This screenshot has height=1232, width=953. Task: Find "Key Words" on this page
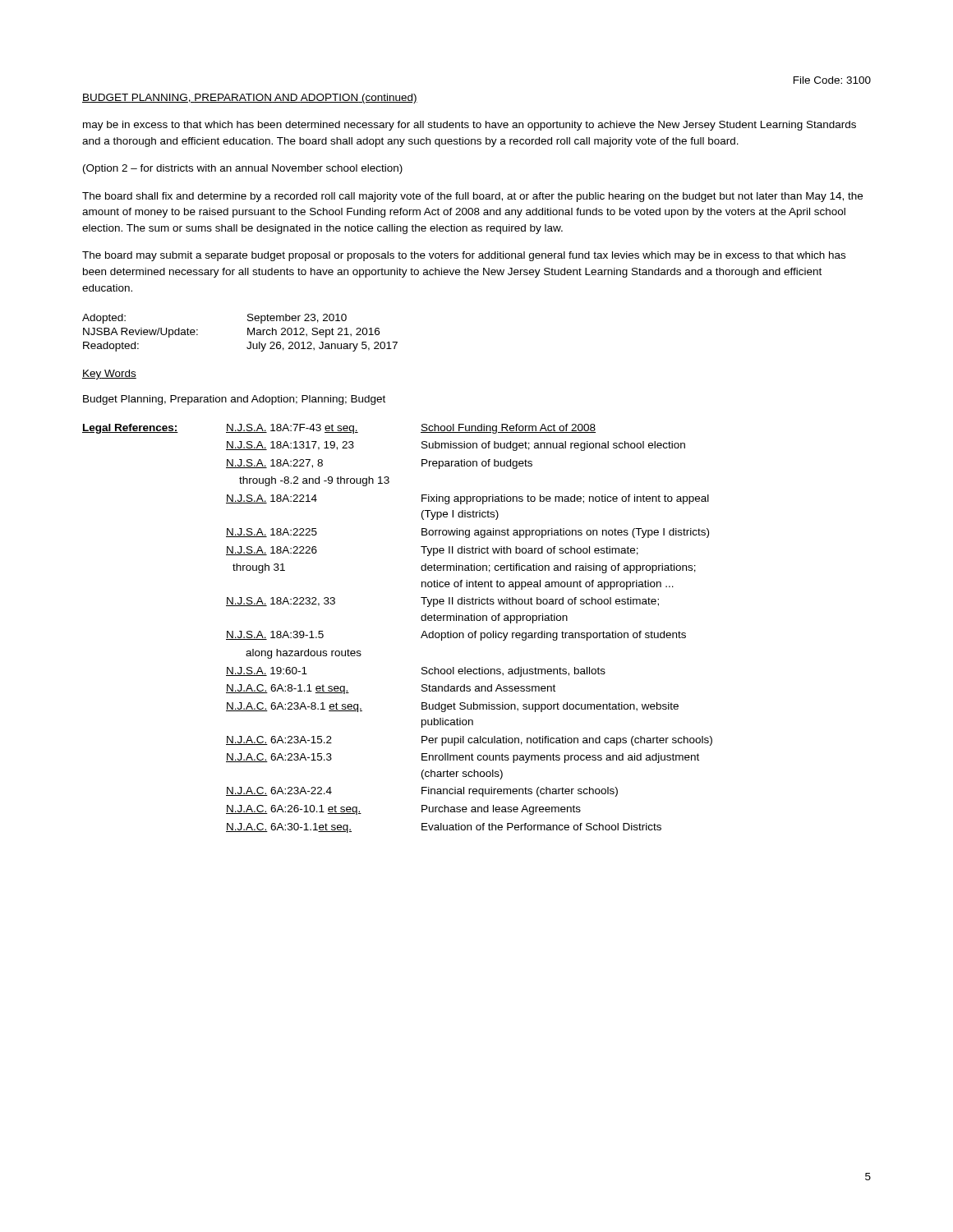coord(109,373)
